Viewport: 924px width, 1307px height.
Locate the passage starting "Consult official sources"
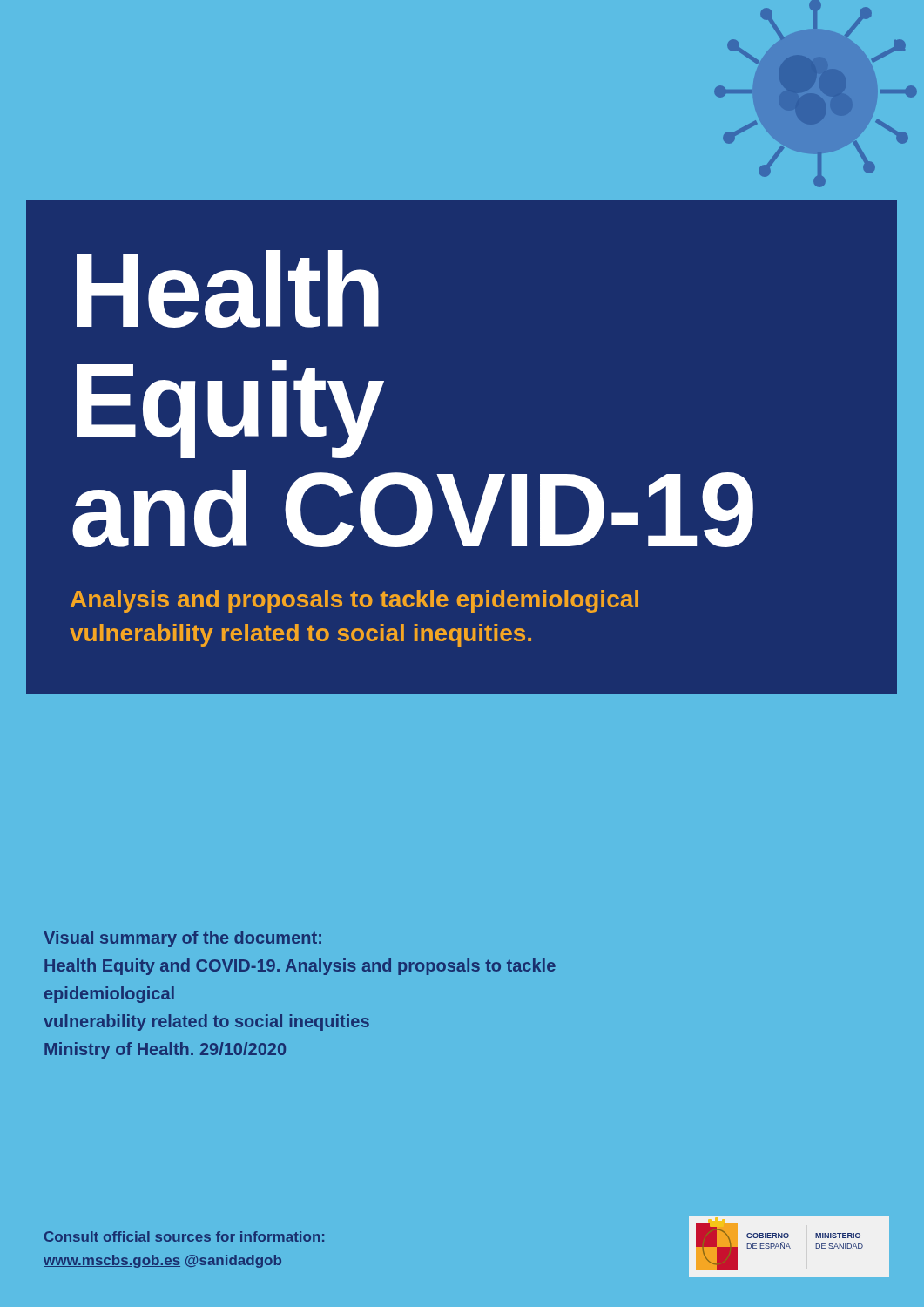pos(185,1248)
